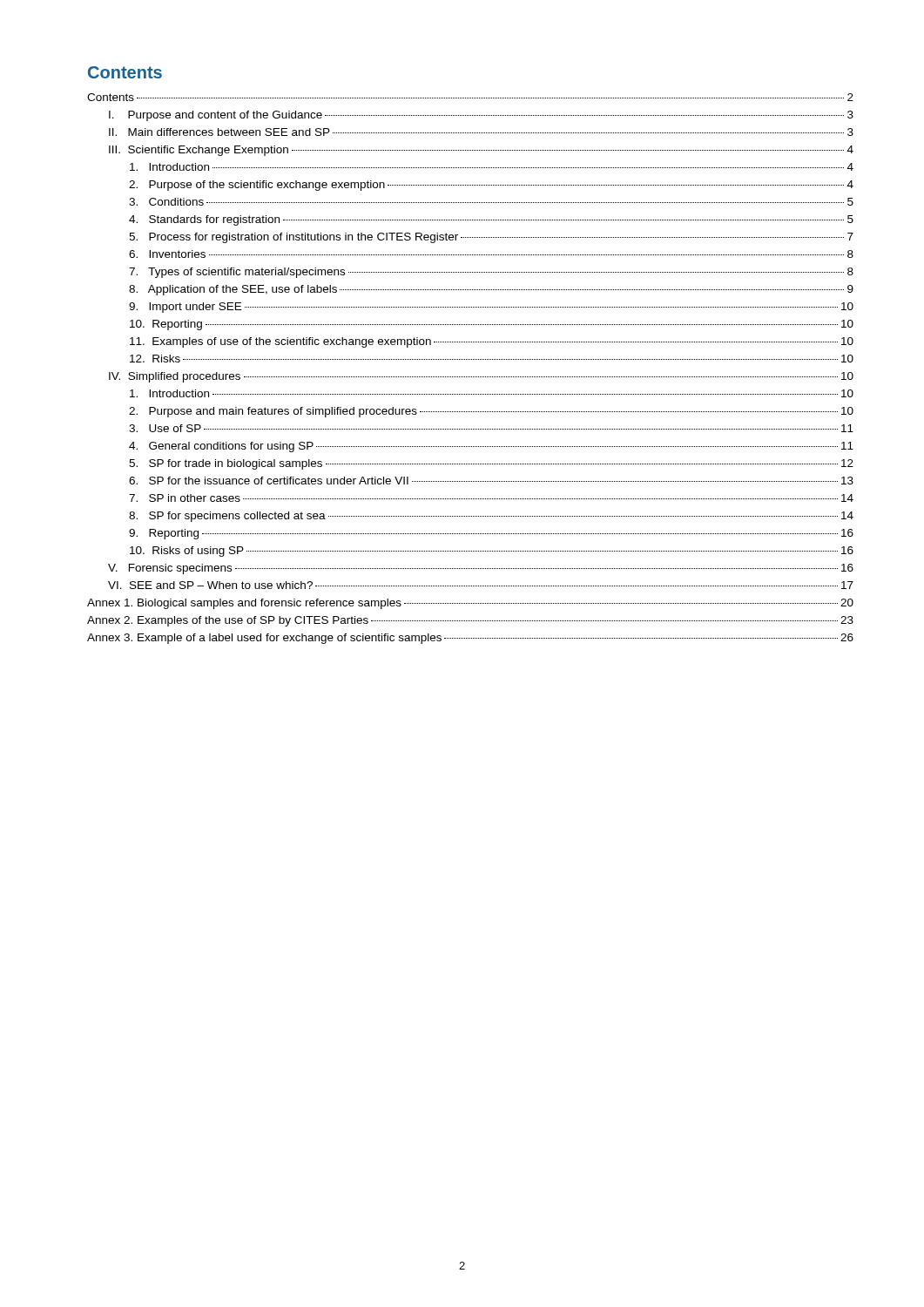The image size is (924, 1307).
Task: Point to the region starting "Contents 2"
Action: tap(470, 97)
